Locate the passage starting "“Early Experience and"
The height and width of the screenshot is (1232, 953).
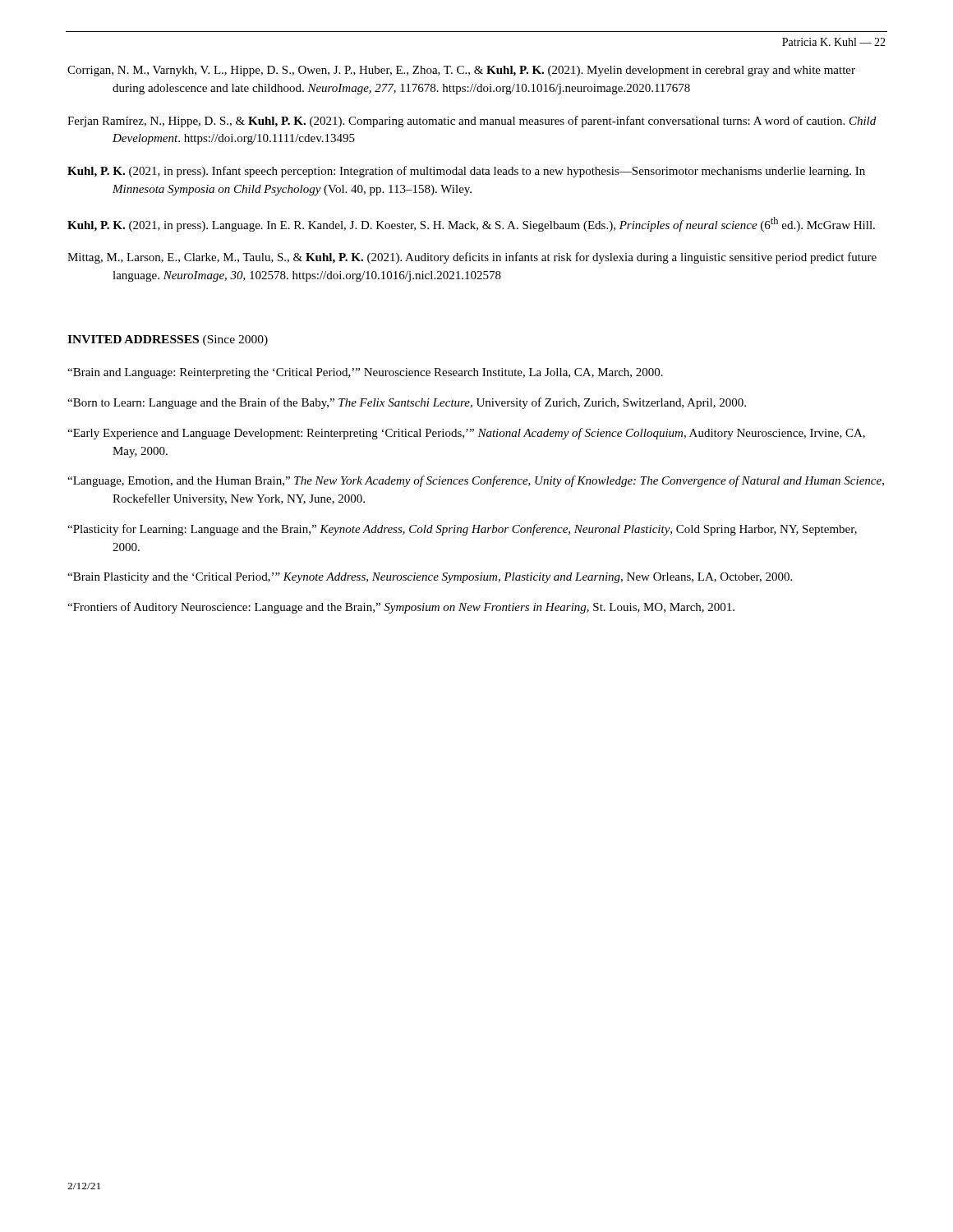click(x=466, y=442)
